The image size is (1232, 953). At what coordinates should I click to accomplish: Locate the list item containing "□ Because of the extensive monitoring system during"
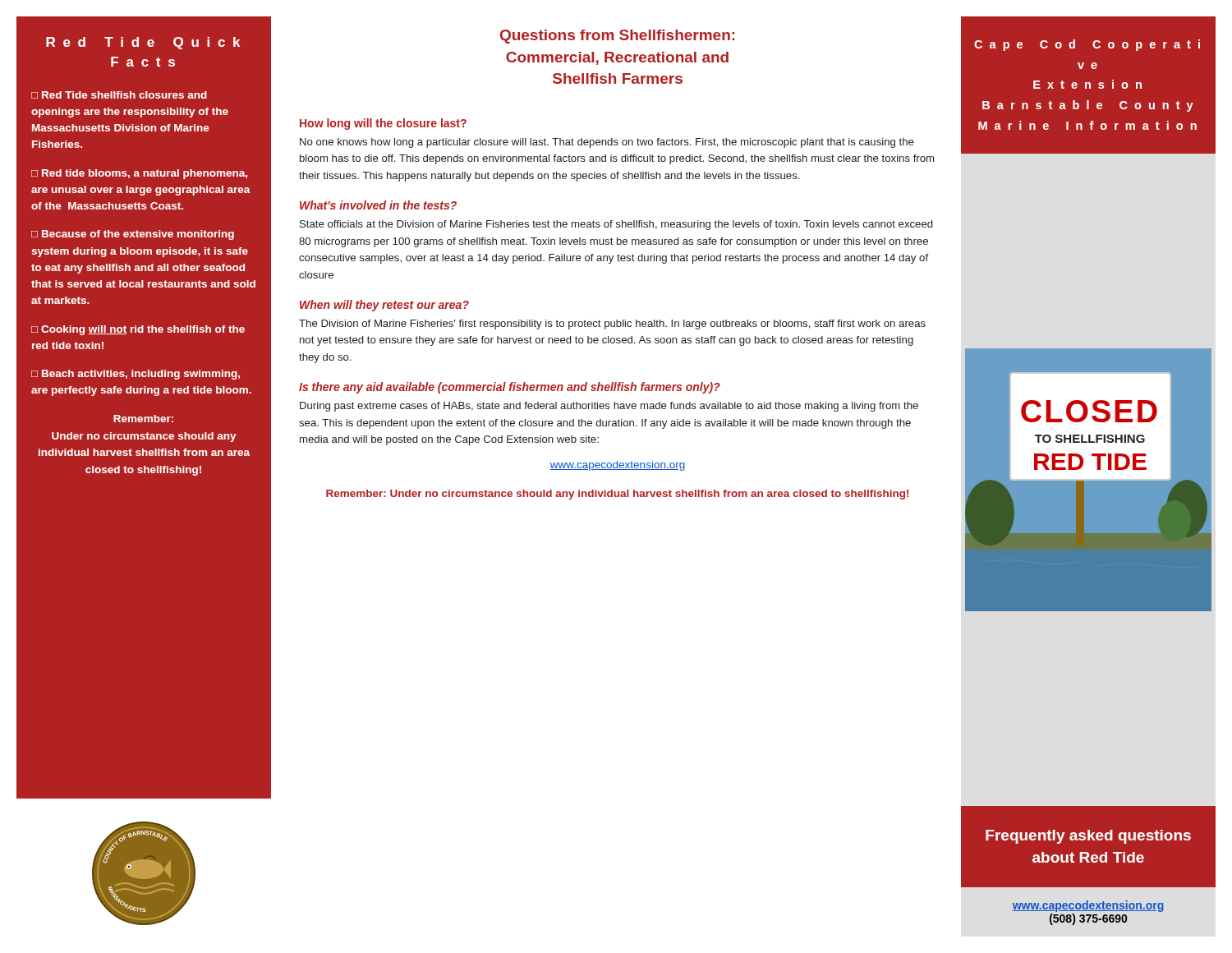pos(144,267)
